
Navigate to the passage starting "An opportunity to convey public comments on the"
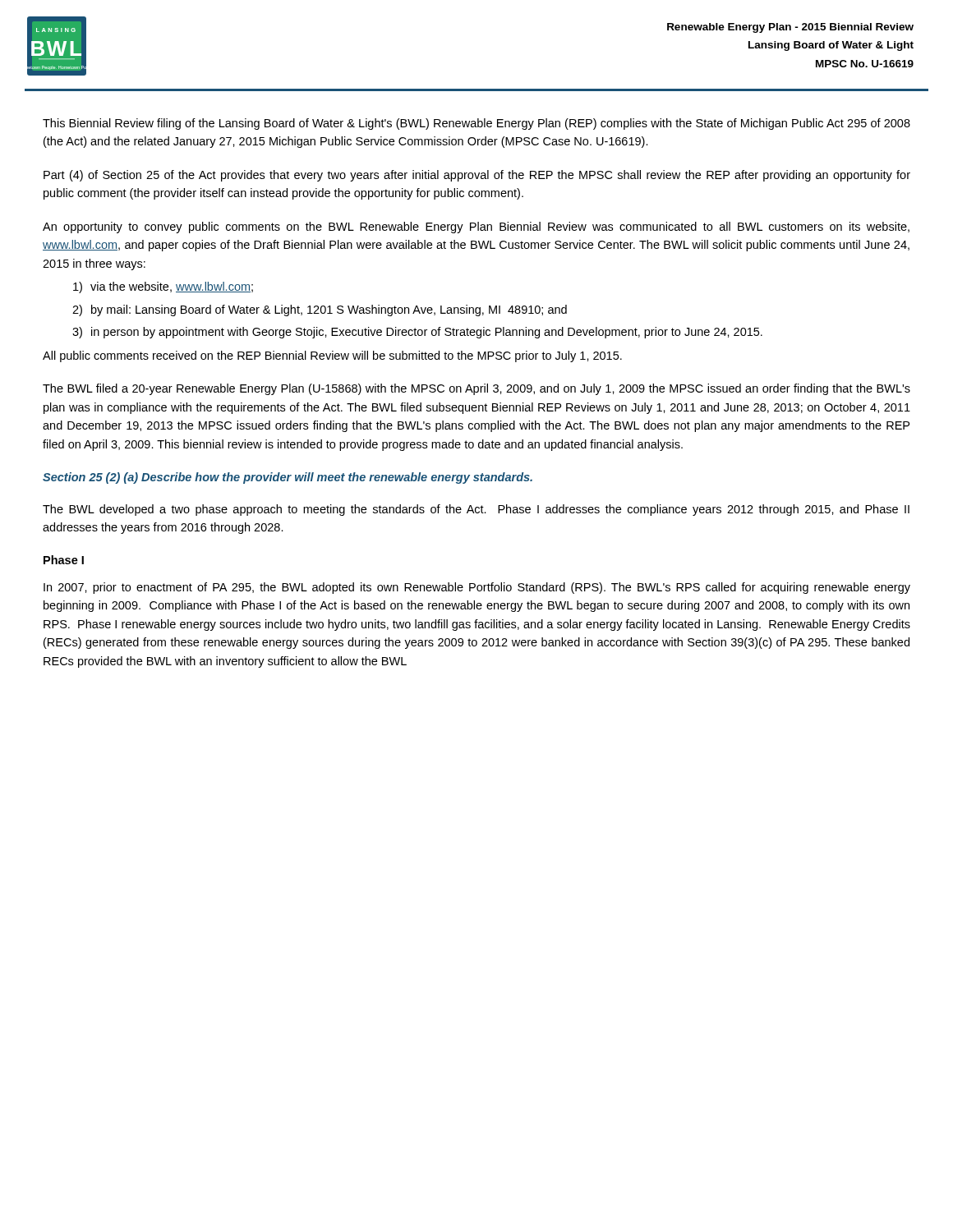tap(476, 245)
